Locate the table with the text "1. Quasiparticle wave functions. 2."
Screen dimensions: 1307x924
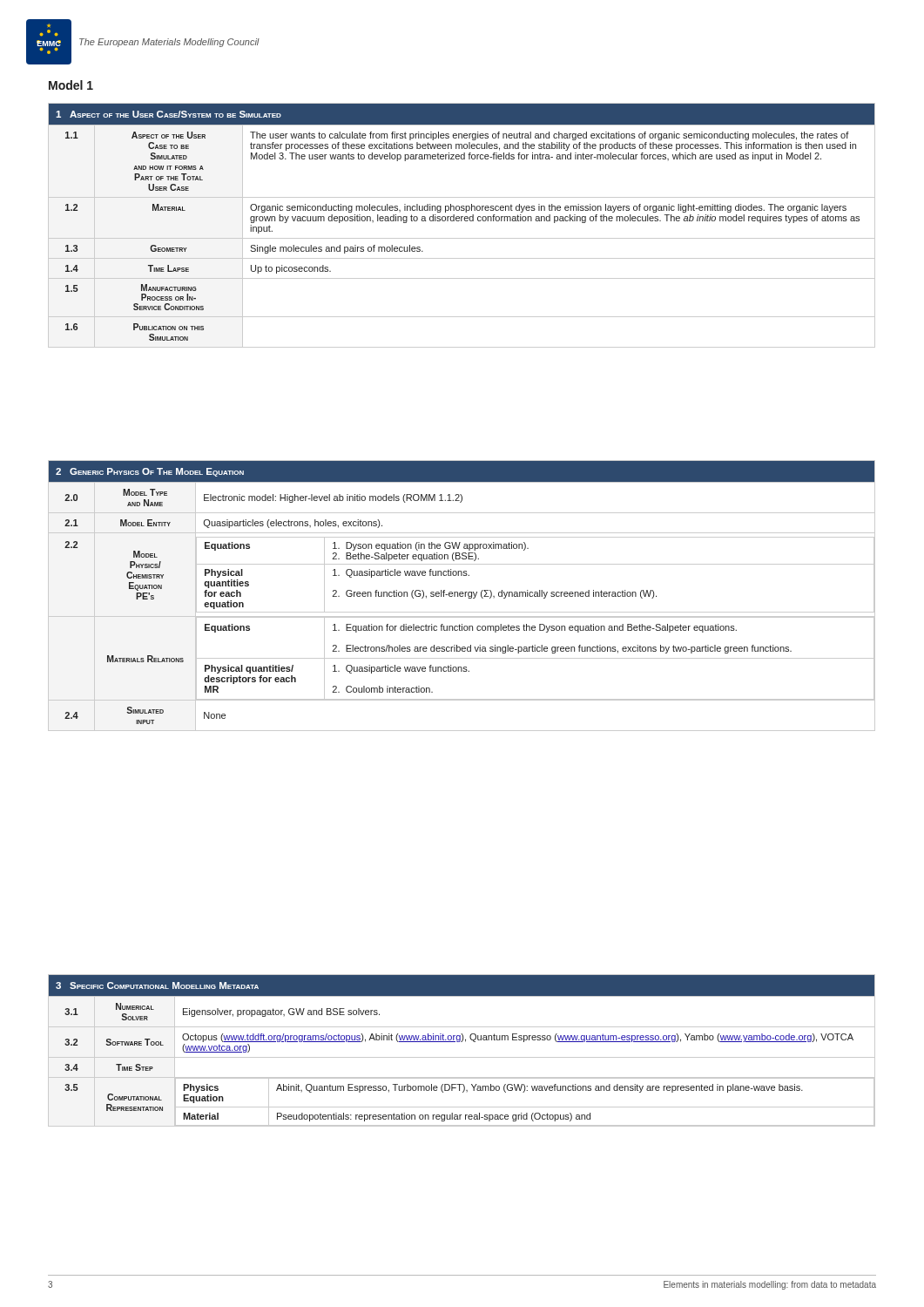click(462, 596)
